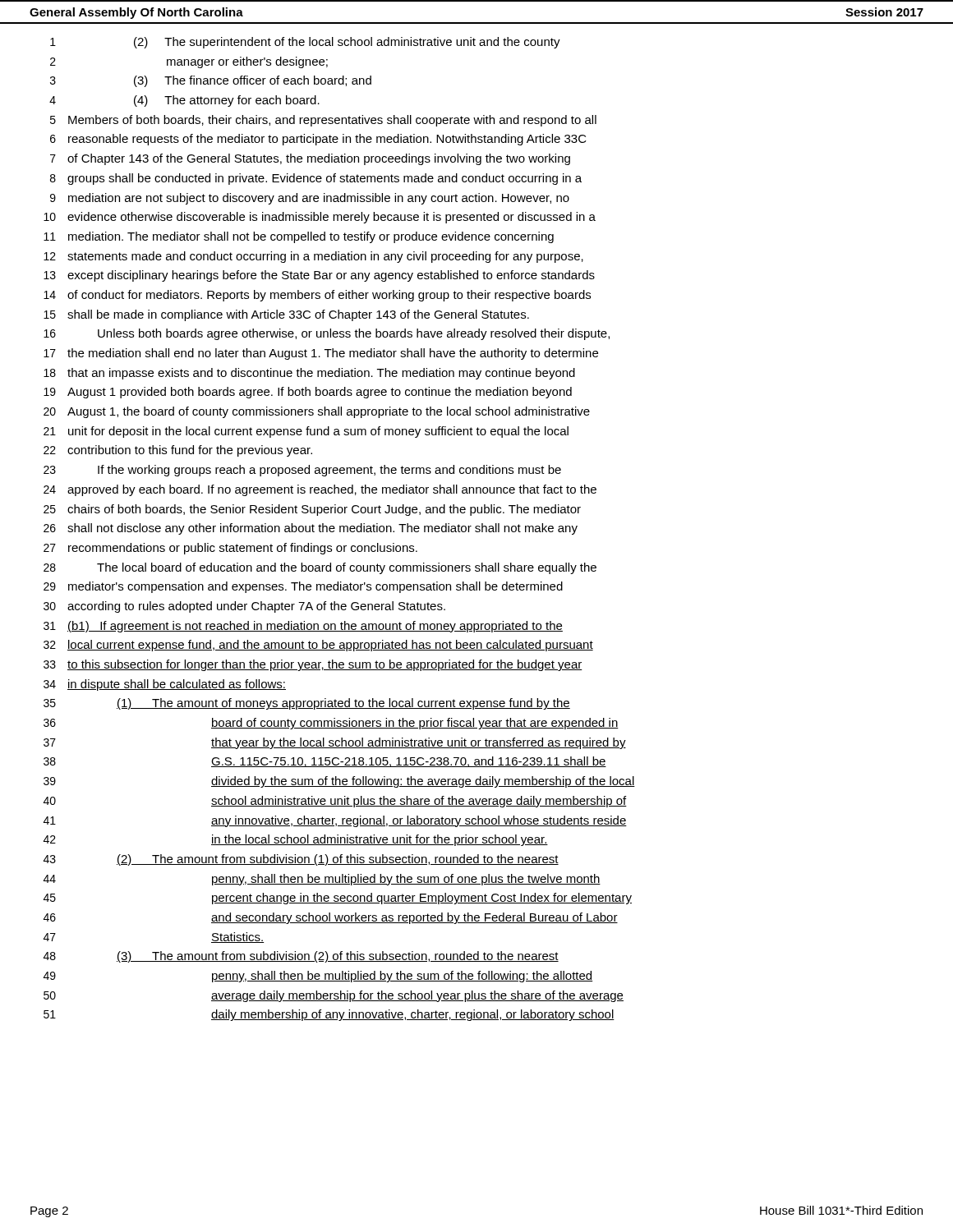Viewport: 953px width, 1232px height.
Task: Navigate to the passage starting "48 (3) The amount from subdivision (2)"
Action: tap(476, 985)
